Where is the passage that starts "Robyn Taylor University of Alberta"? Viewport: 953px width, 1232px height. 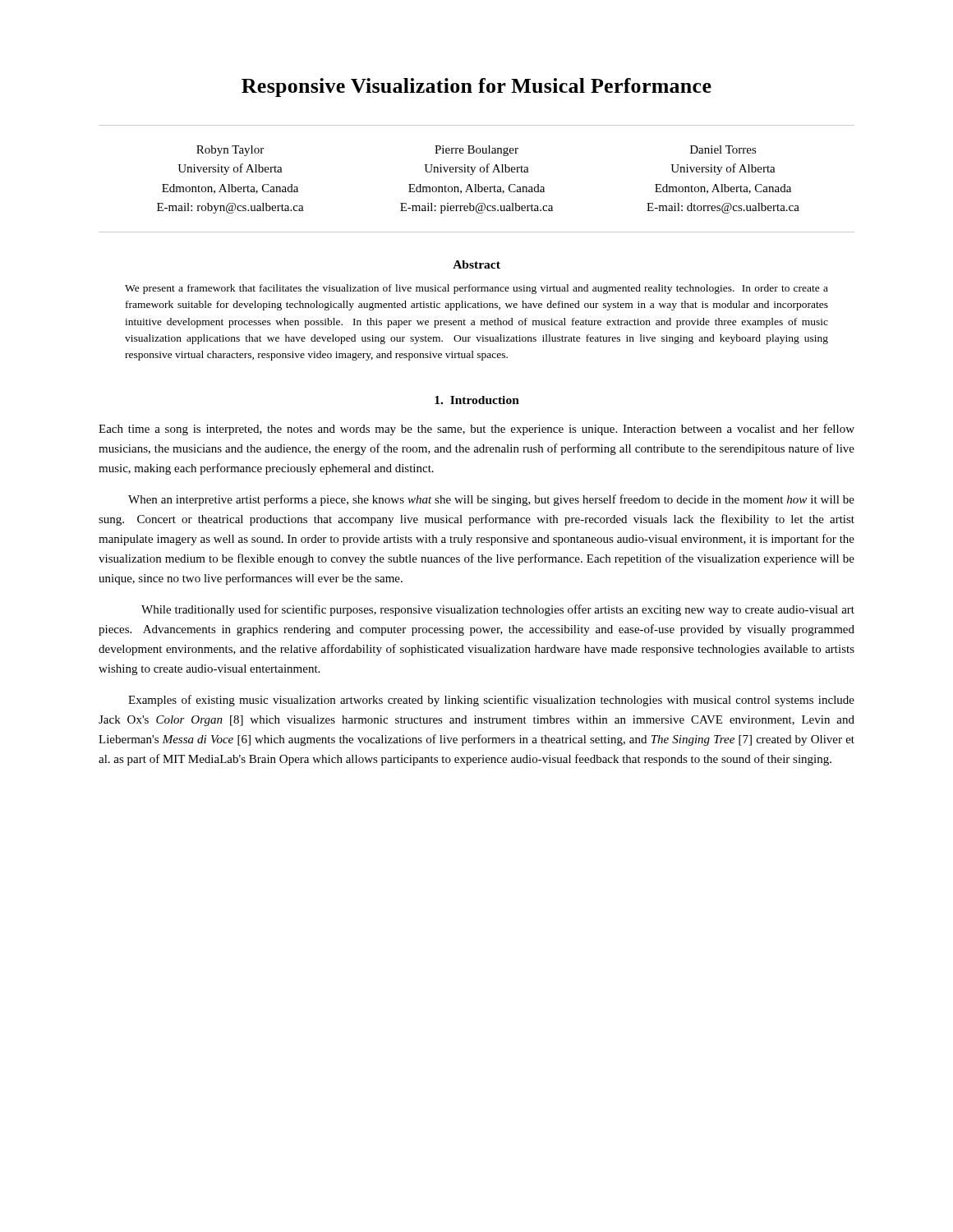pos(476,179)
